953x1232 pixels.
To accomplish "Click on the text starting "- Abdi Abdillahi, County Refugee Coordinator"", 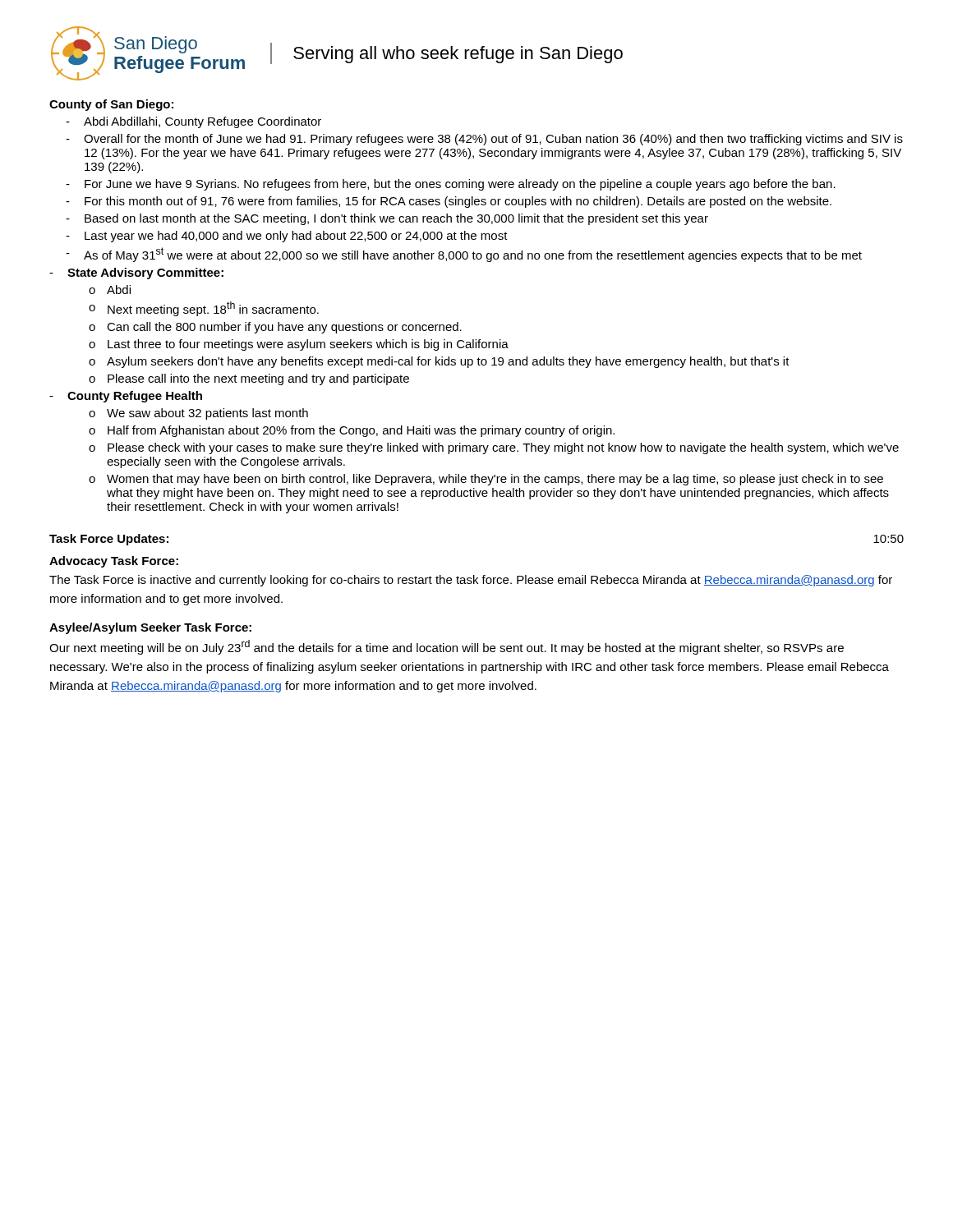I will (x=193, y=122).
